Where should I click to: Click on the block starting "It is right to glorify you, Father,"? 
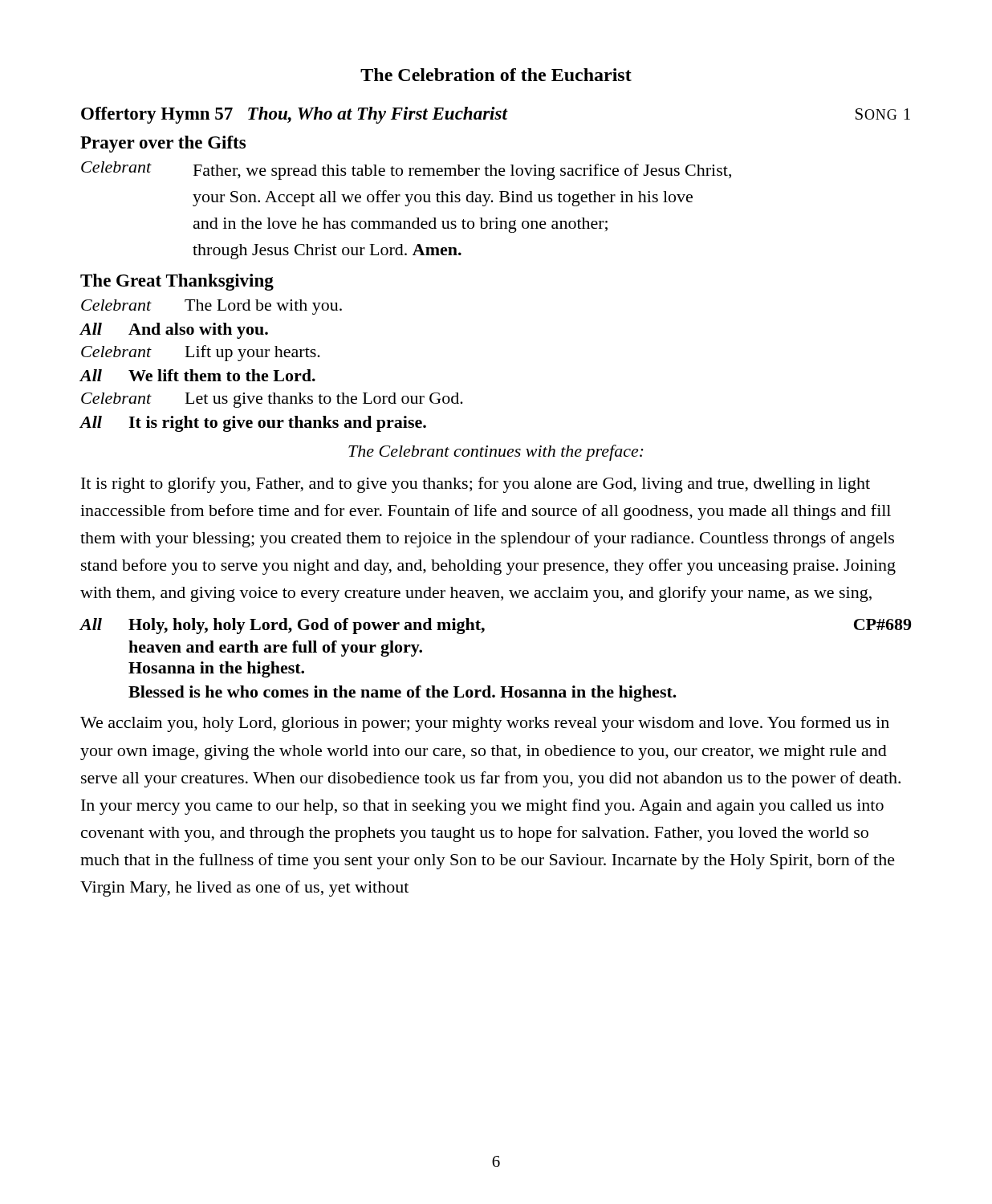(x=488, y=538)
